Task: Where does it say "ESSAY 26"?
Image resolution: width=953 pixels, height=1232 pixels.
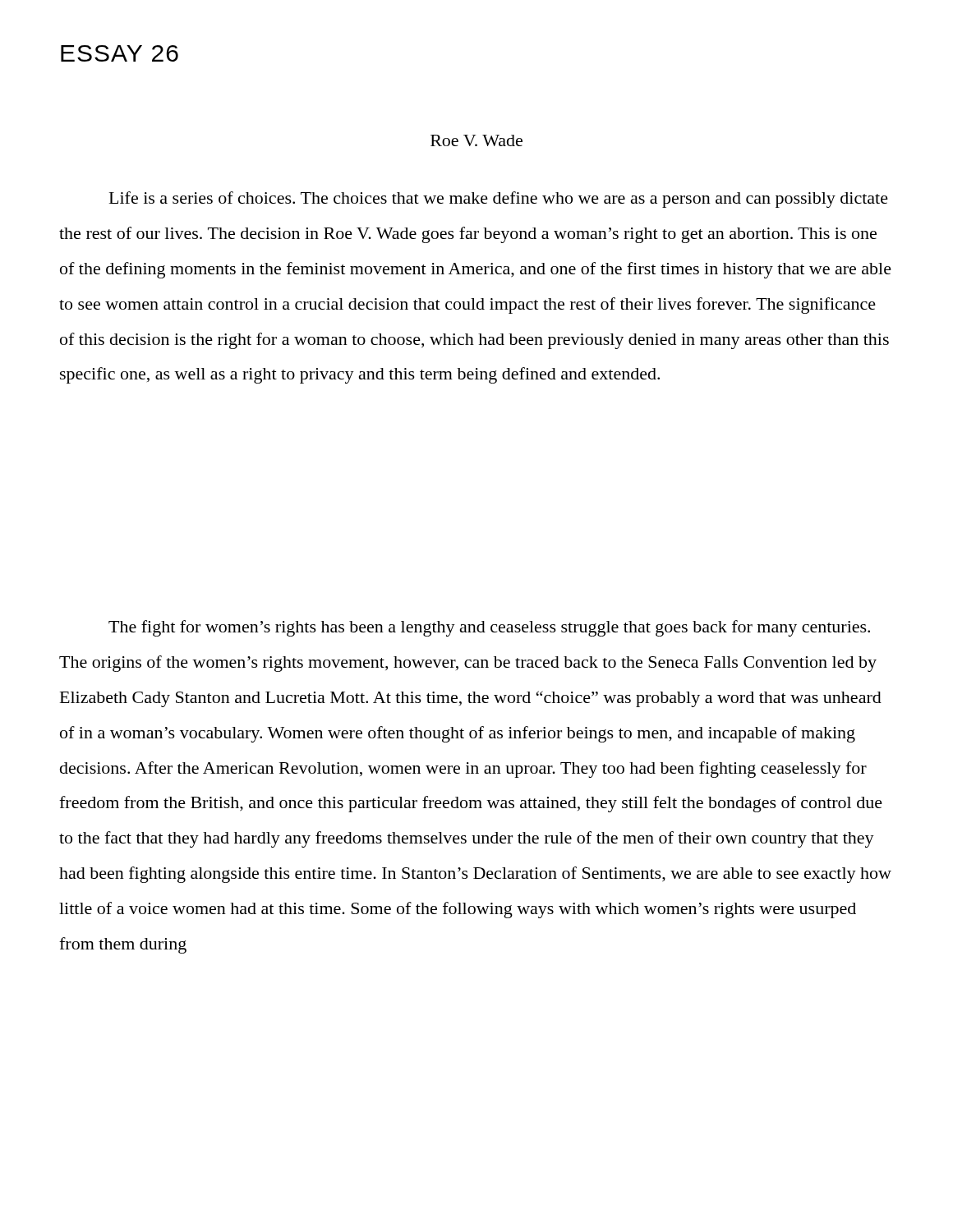Action: coord(120,53)
